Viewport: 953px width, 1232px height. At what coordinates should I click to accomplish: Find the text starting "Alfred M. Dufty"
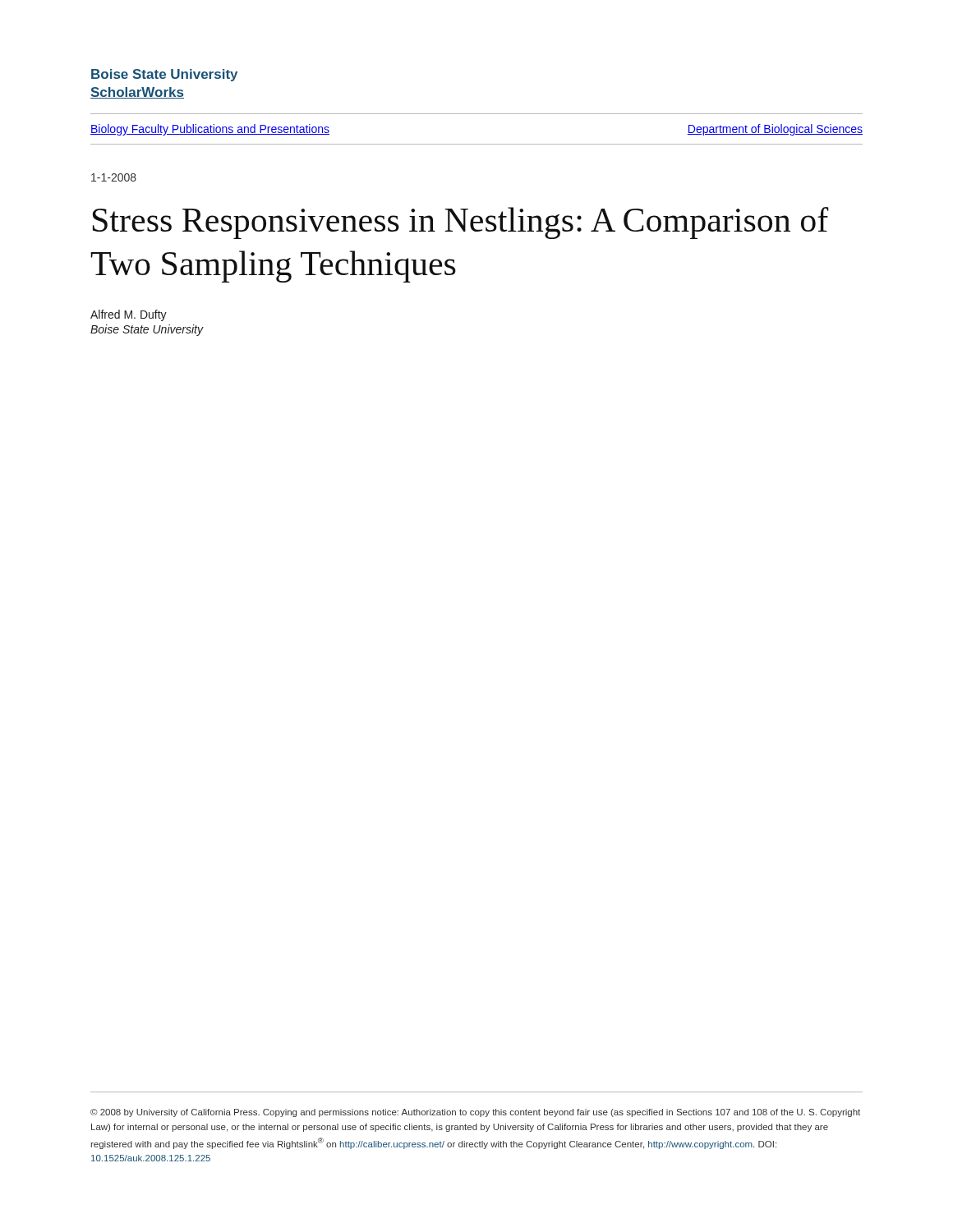(128, 315)
